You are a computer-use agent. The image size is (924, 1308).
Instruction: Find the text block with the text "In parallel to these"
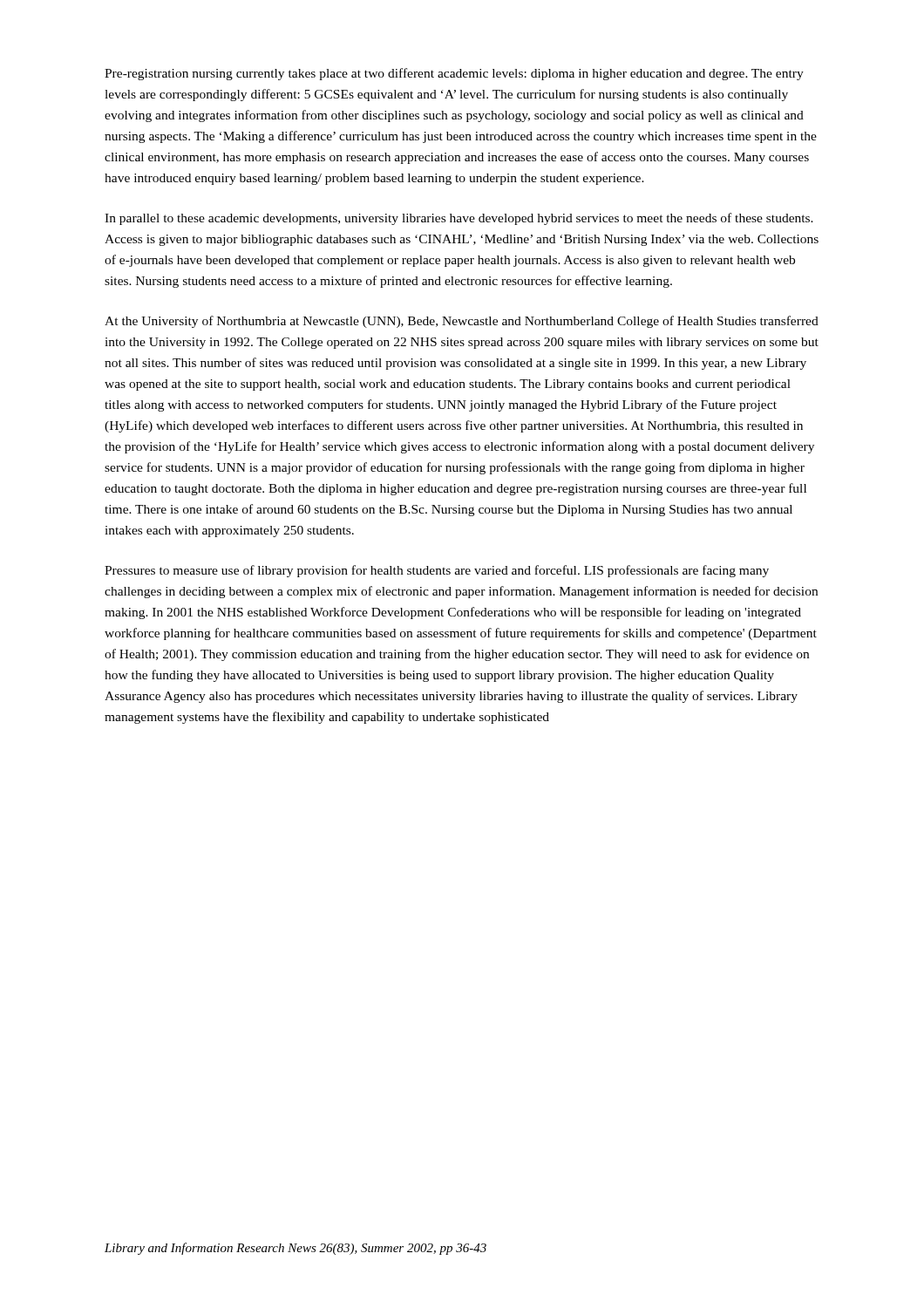coord(462,249)
